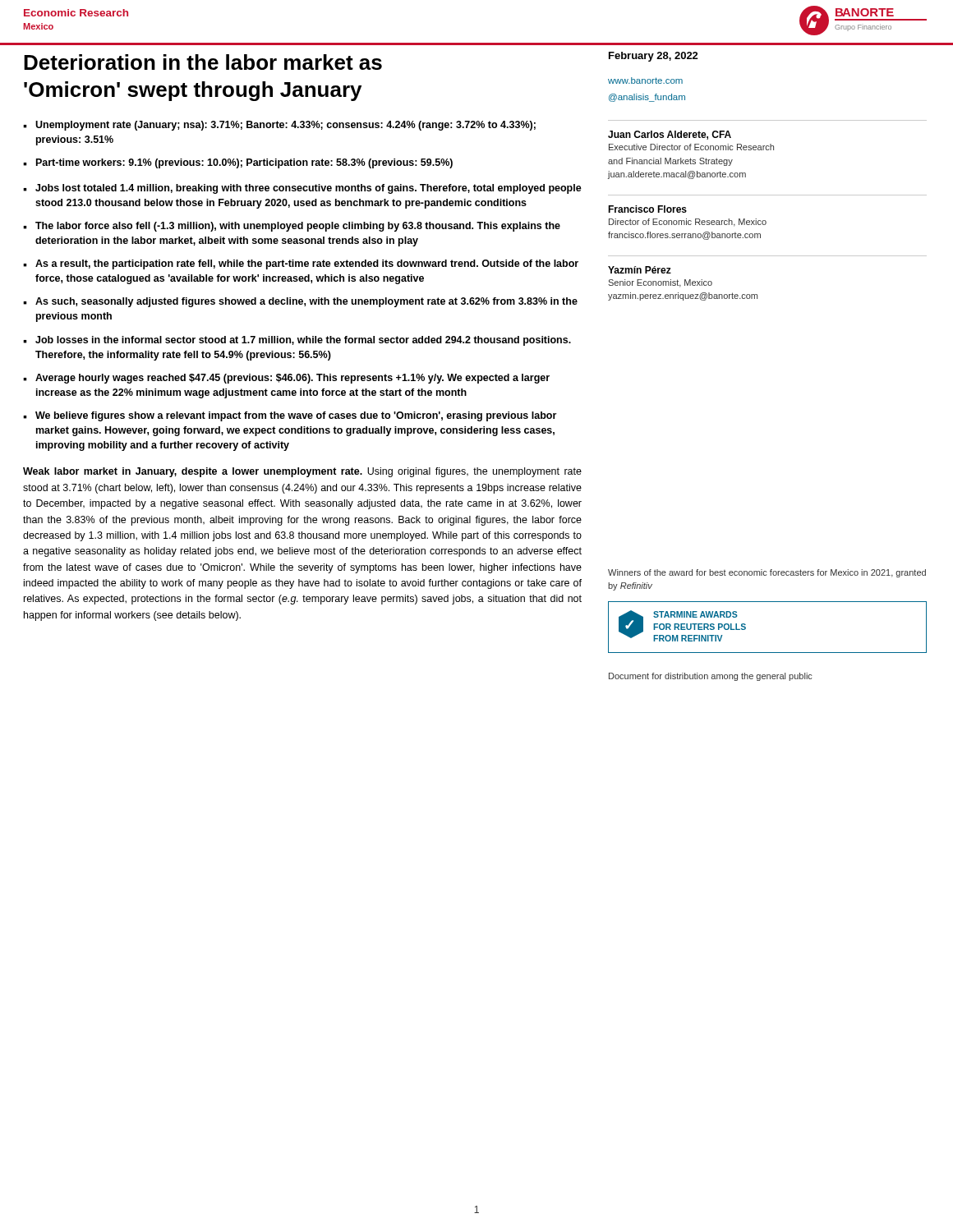This screenshot has width=953, height=1232.
Task: Locate the text block starting "Job losses in the informal"
Action: 308,347
